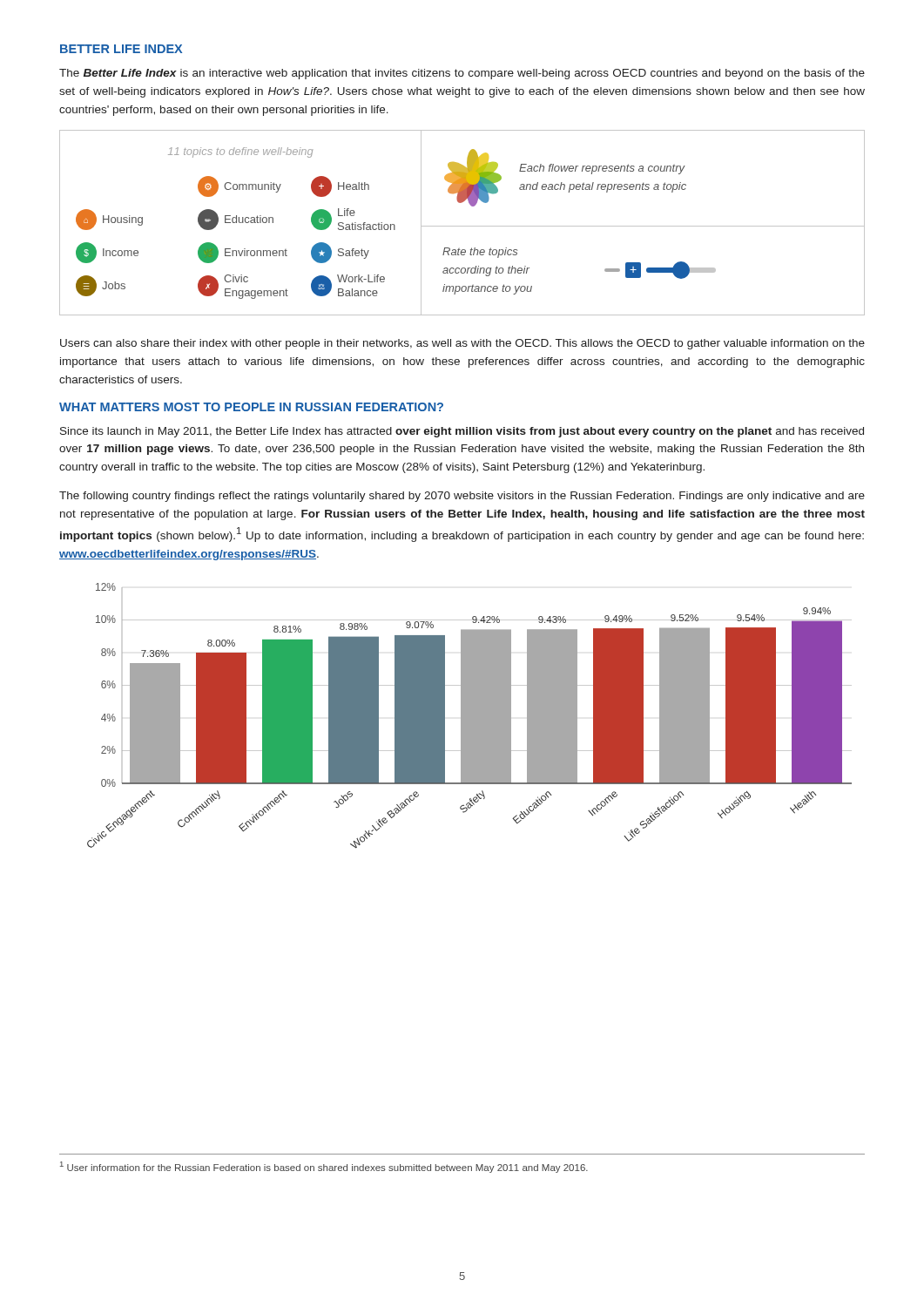This screenshot has width=924, height=1307.
Task: Select the text starting "WHAT MATTERS MOST TO PEOPLE IN RUSSIAN"
Action: point(252,407)
